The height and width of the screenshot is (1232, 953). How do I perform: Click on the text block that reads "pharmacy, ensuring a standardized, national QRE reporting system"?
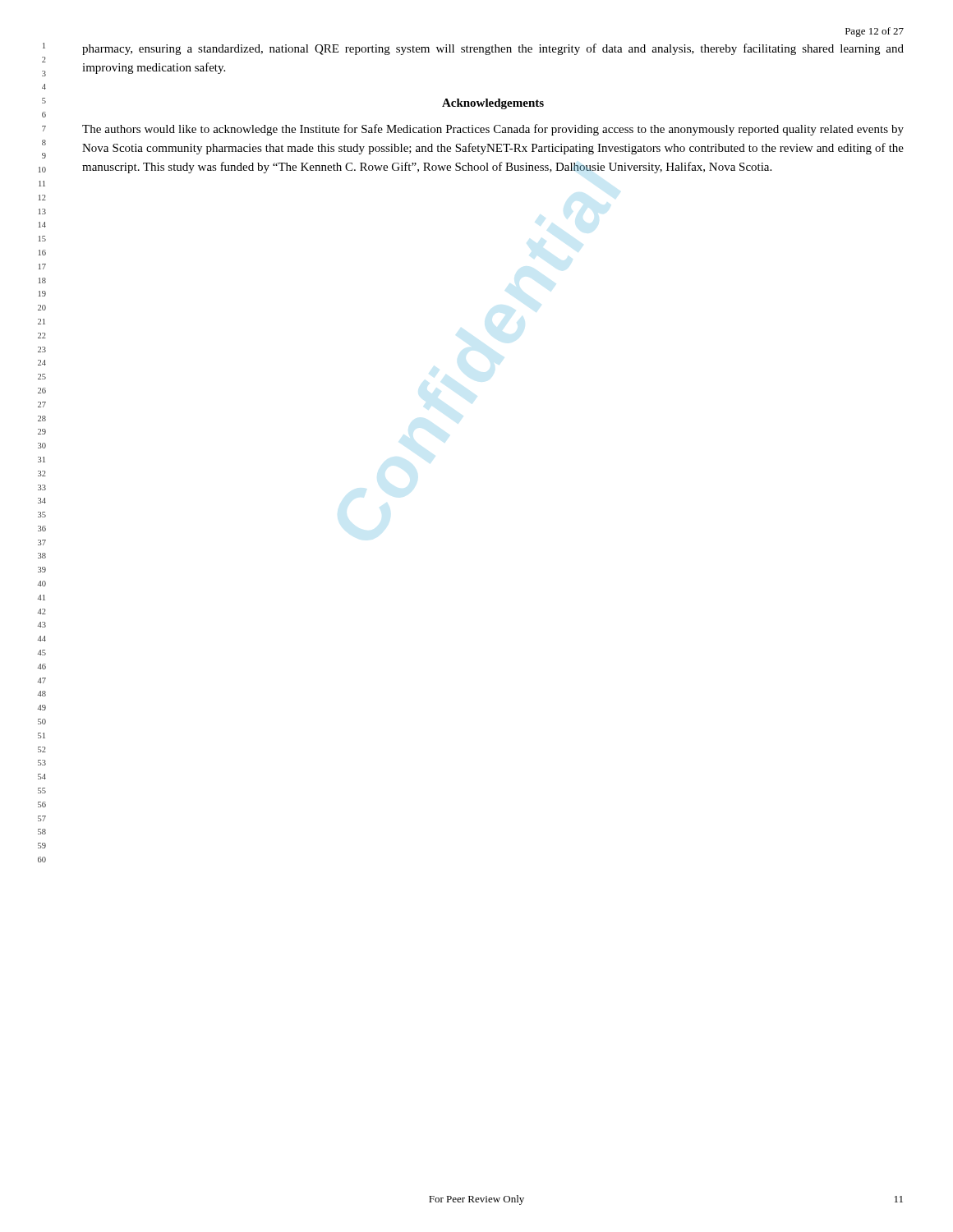pos(493,58)
